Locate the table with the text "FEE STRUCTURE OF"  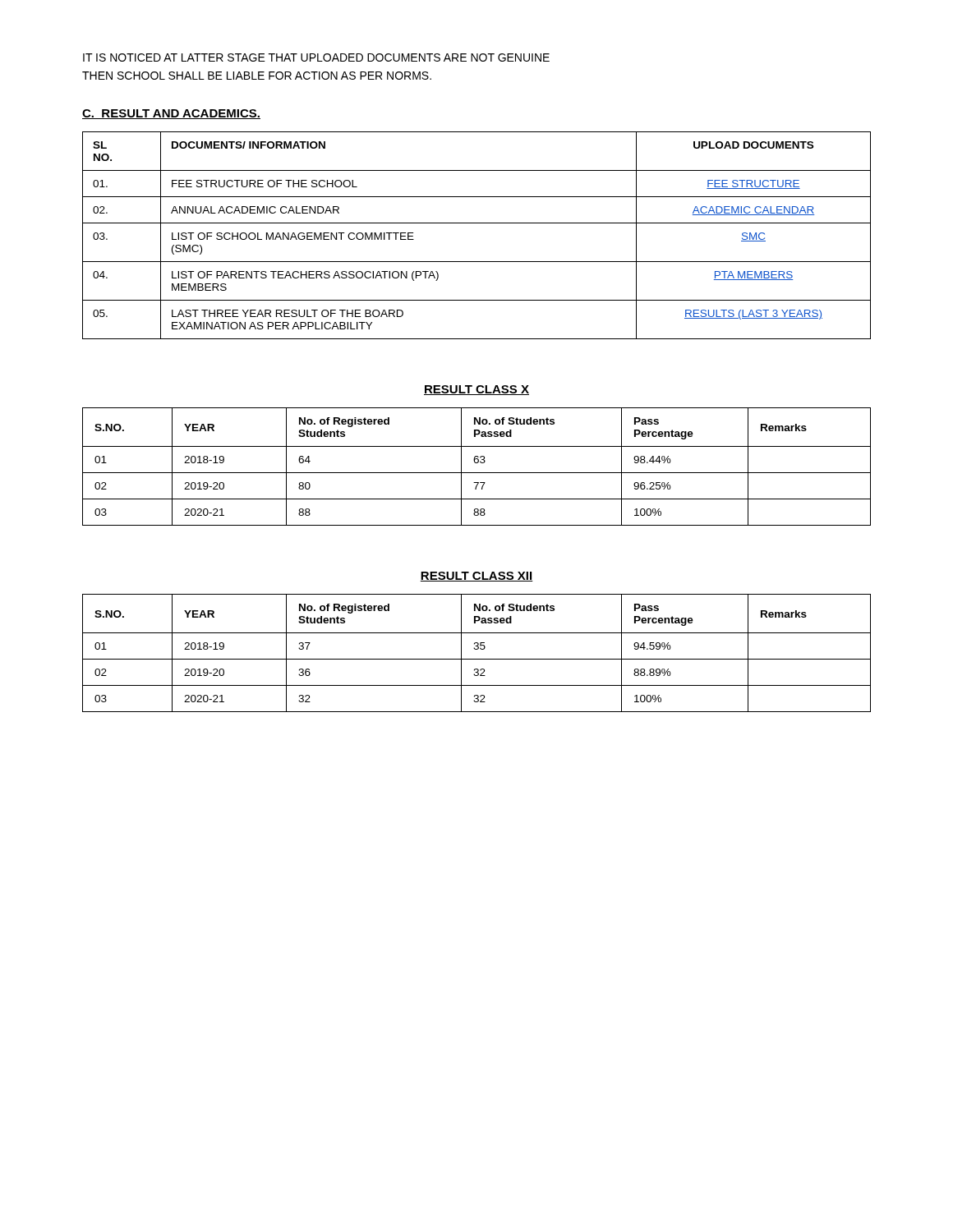pyautogui.click(x=476, y=236)
